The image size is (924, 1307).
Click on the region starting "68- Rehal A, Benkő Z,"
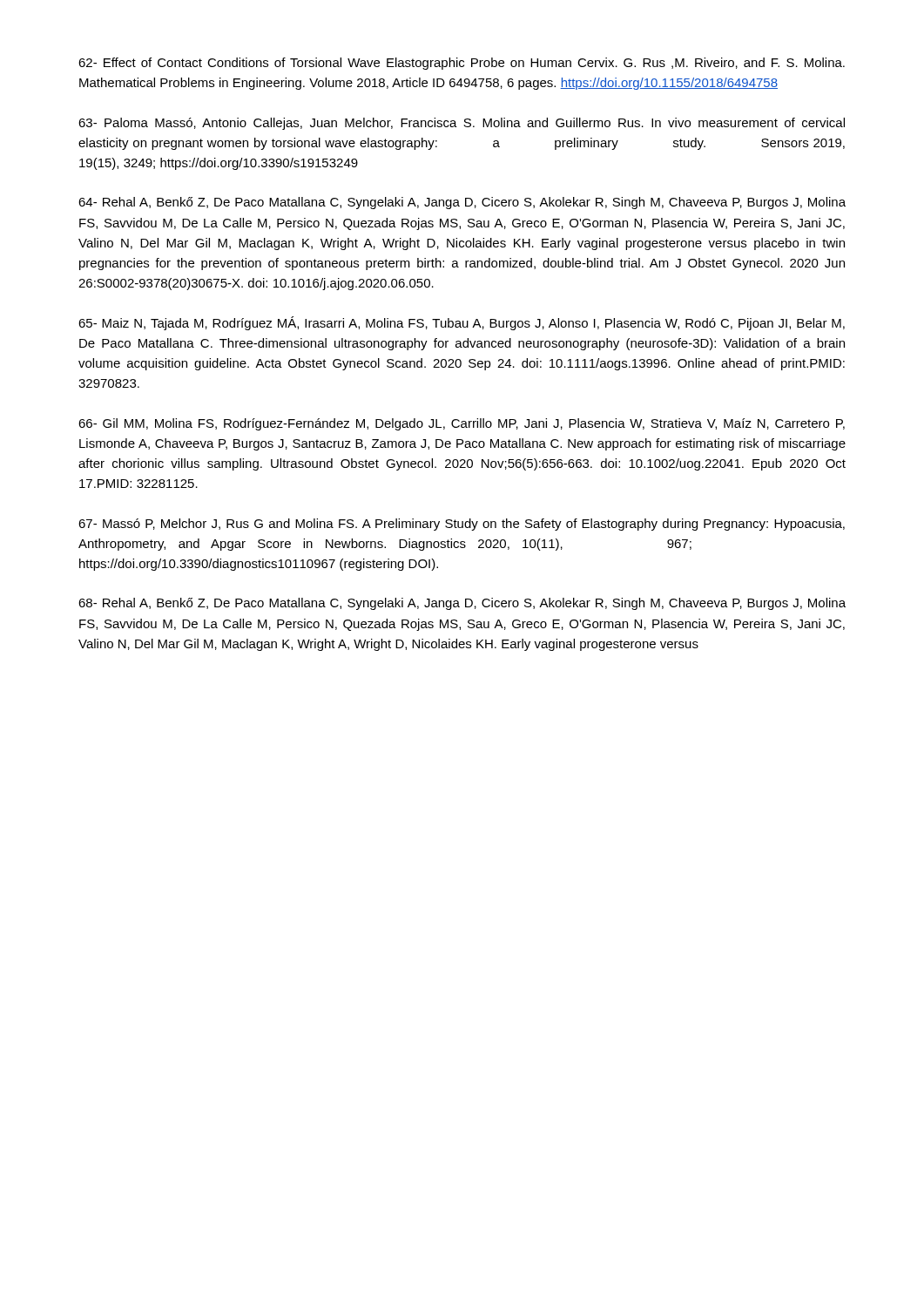tap(462, 623)
